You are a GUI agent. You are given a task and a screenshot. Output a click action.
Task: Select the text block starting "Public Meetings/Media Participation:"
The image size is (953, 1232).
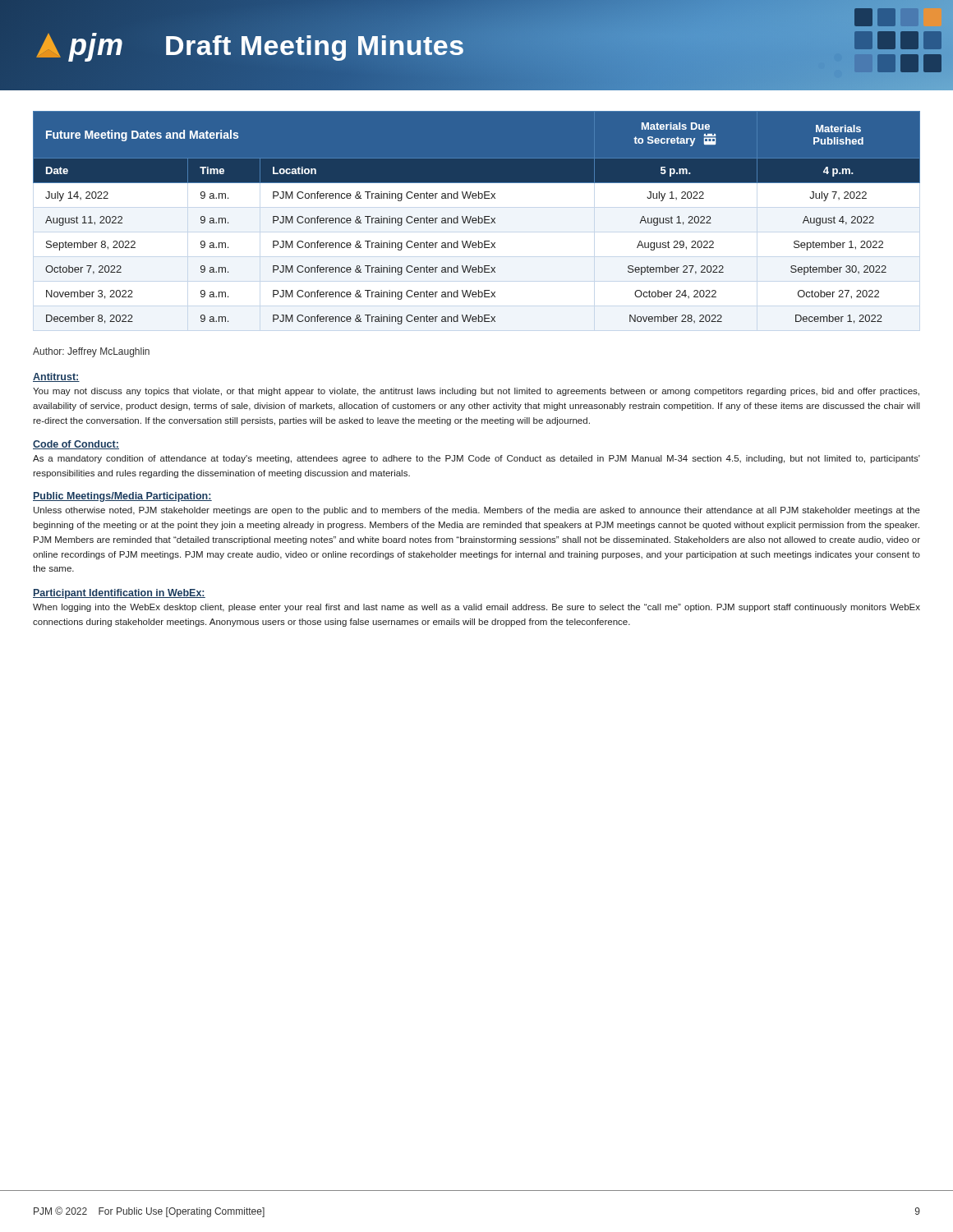pos(122,496)
